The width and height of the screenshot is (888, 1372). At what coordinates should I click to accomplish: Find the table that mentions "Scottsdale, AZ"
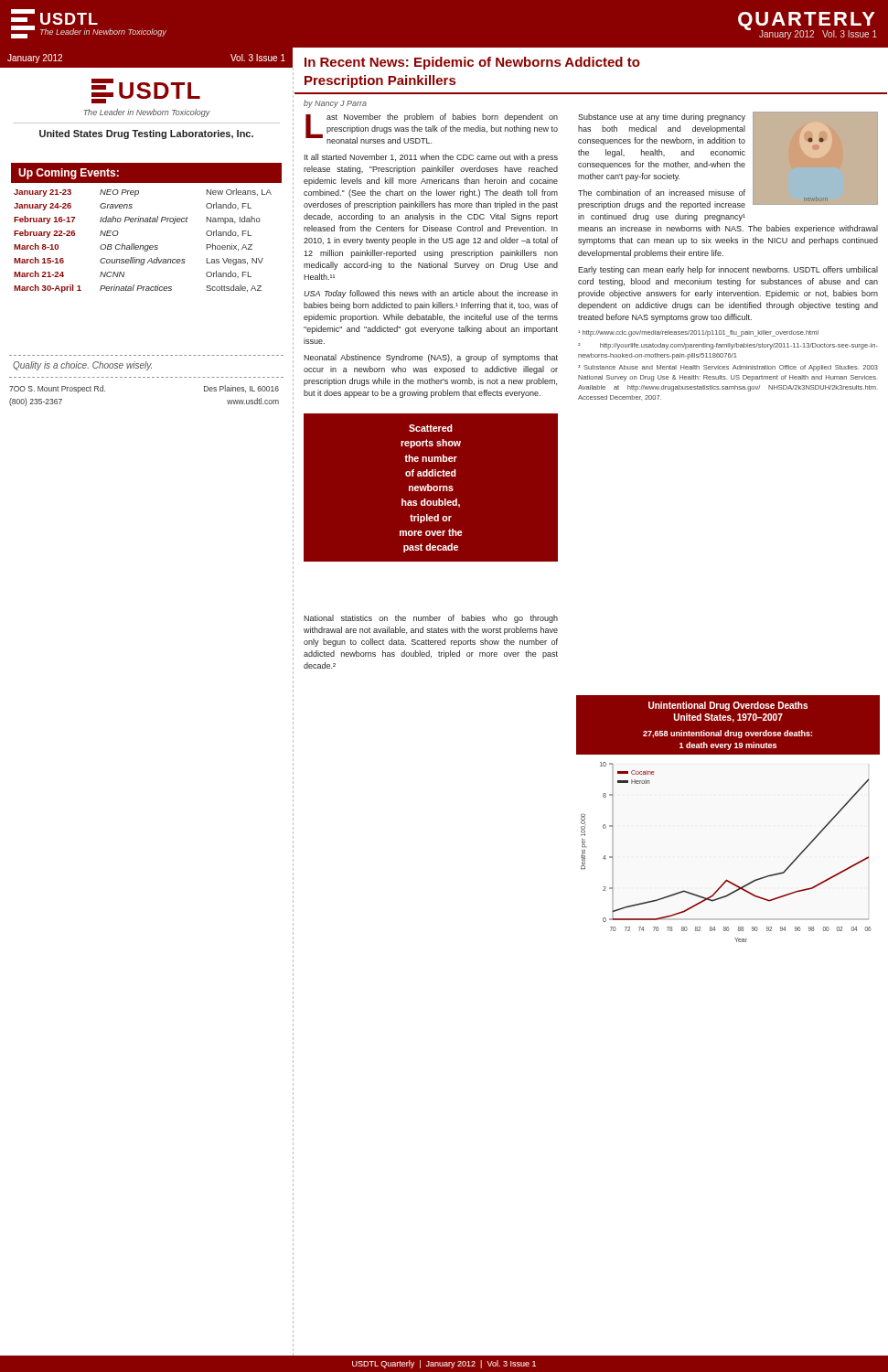point(146,240)
